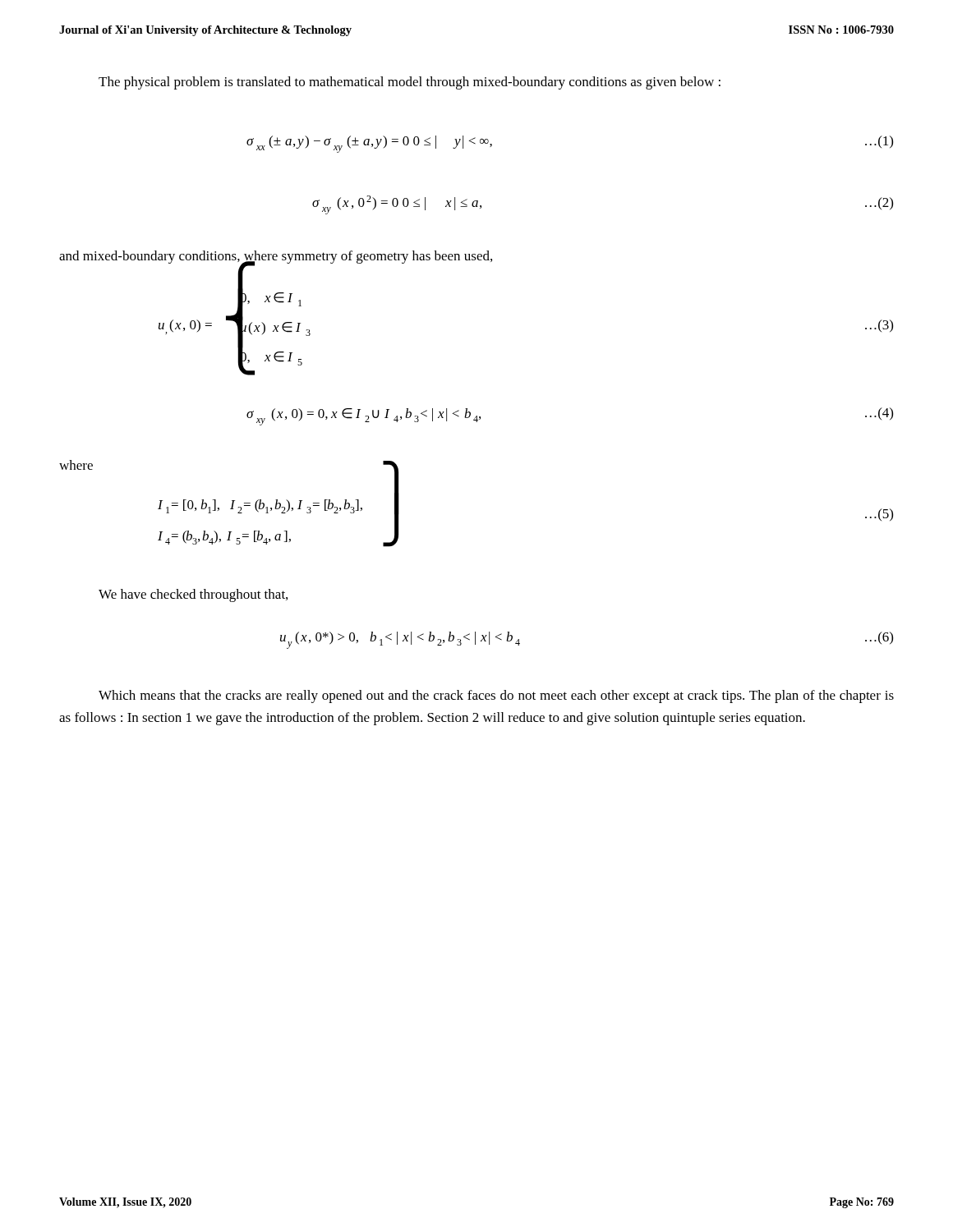Select the text starting "Which means that the cracks are"
Viewport: 953px width, 1232px height.
pos(476,707)
